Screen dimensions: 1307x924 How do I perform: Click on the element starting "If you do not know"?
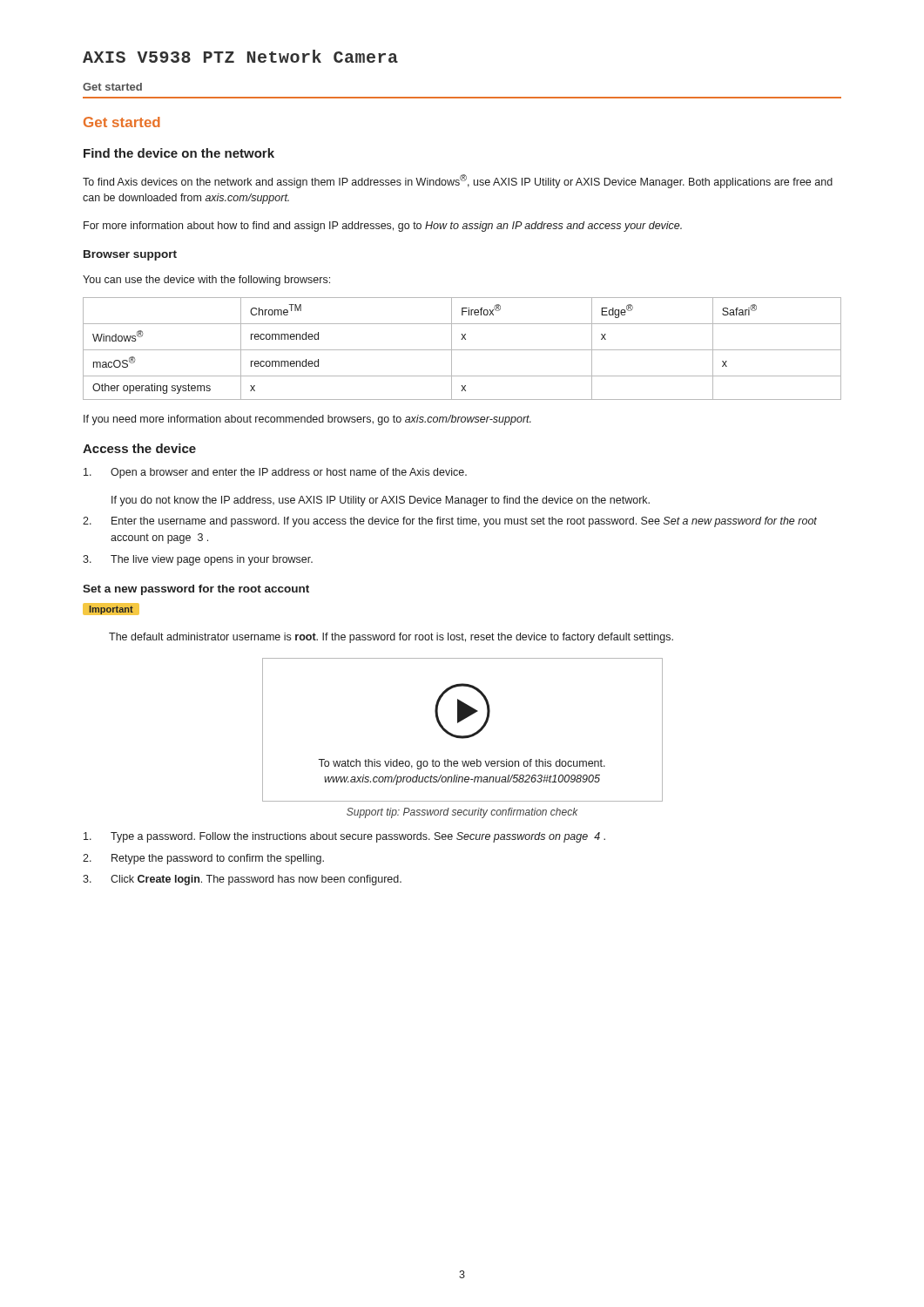[x=476, y=500]
